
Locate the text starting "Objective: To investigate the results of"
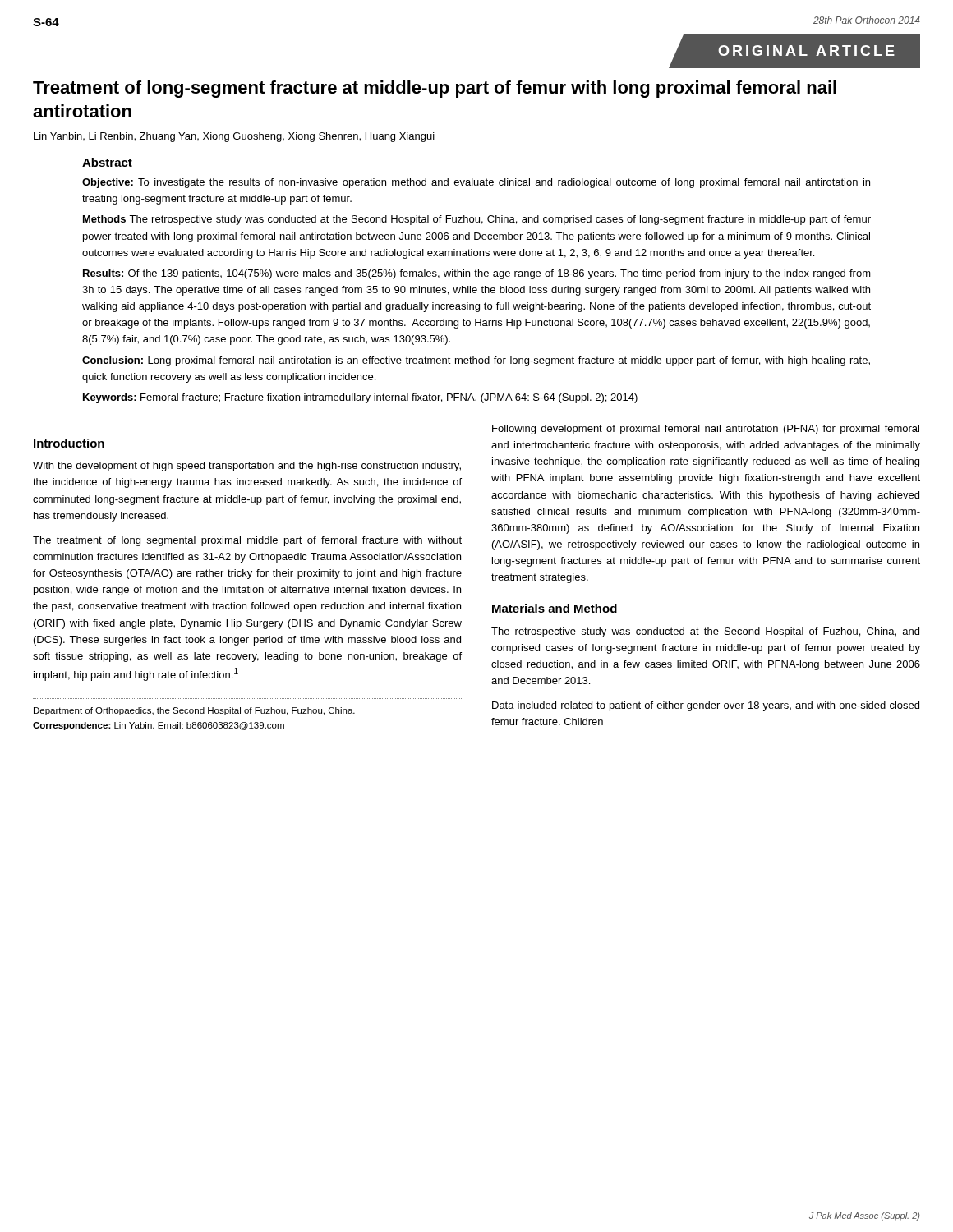[476, 290]
